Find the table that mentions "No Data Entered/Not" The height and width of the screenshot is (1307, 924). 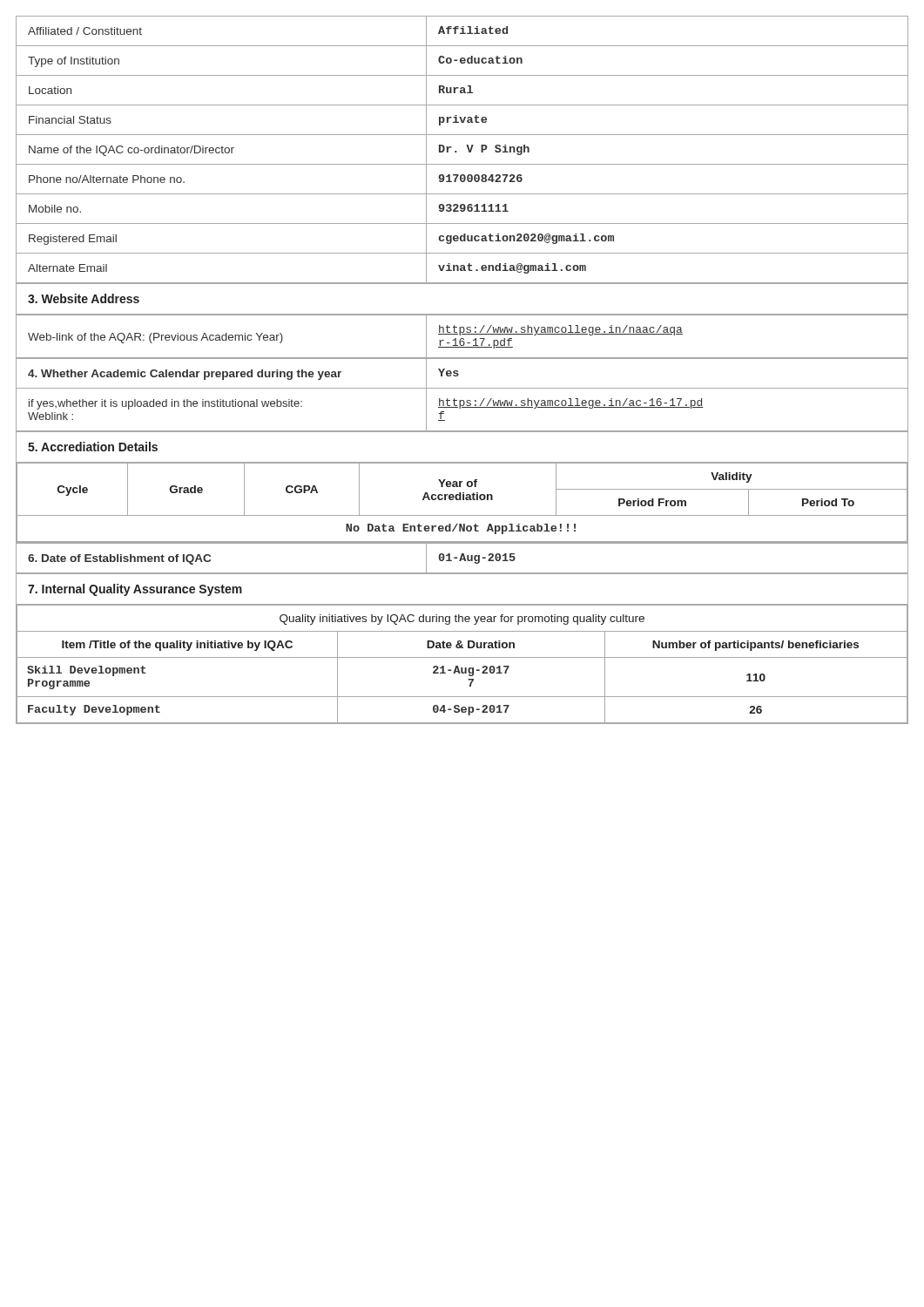(x=462, y=503)
